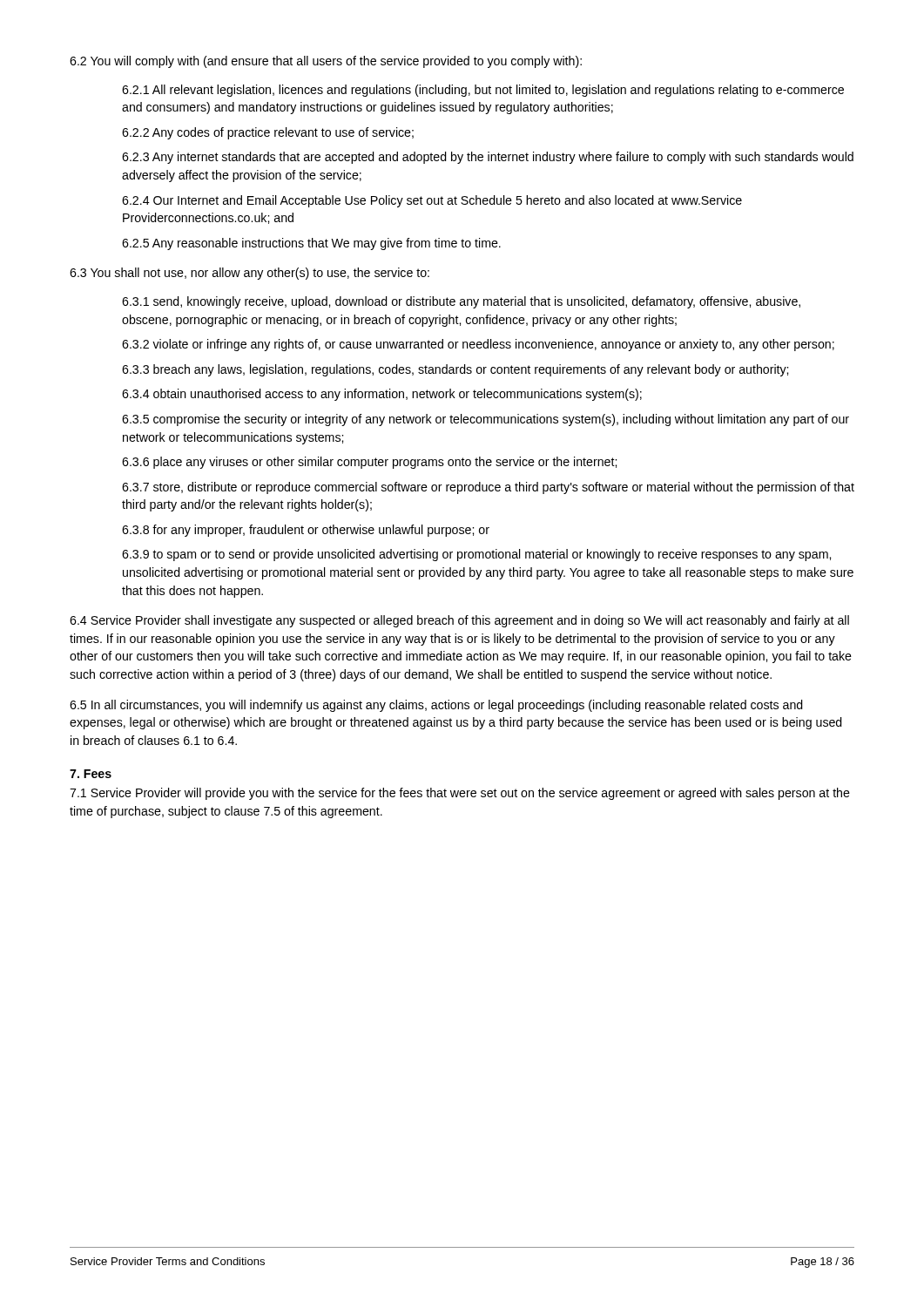Viewport: 924px width, 1307px height.
Task: Locate the text starting "5 In all circumstances, you will indemnify"
Action: (x=456, y=723)
